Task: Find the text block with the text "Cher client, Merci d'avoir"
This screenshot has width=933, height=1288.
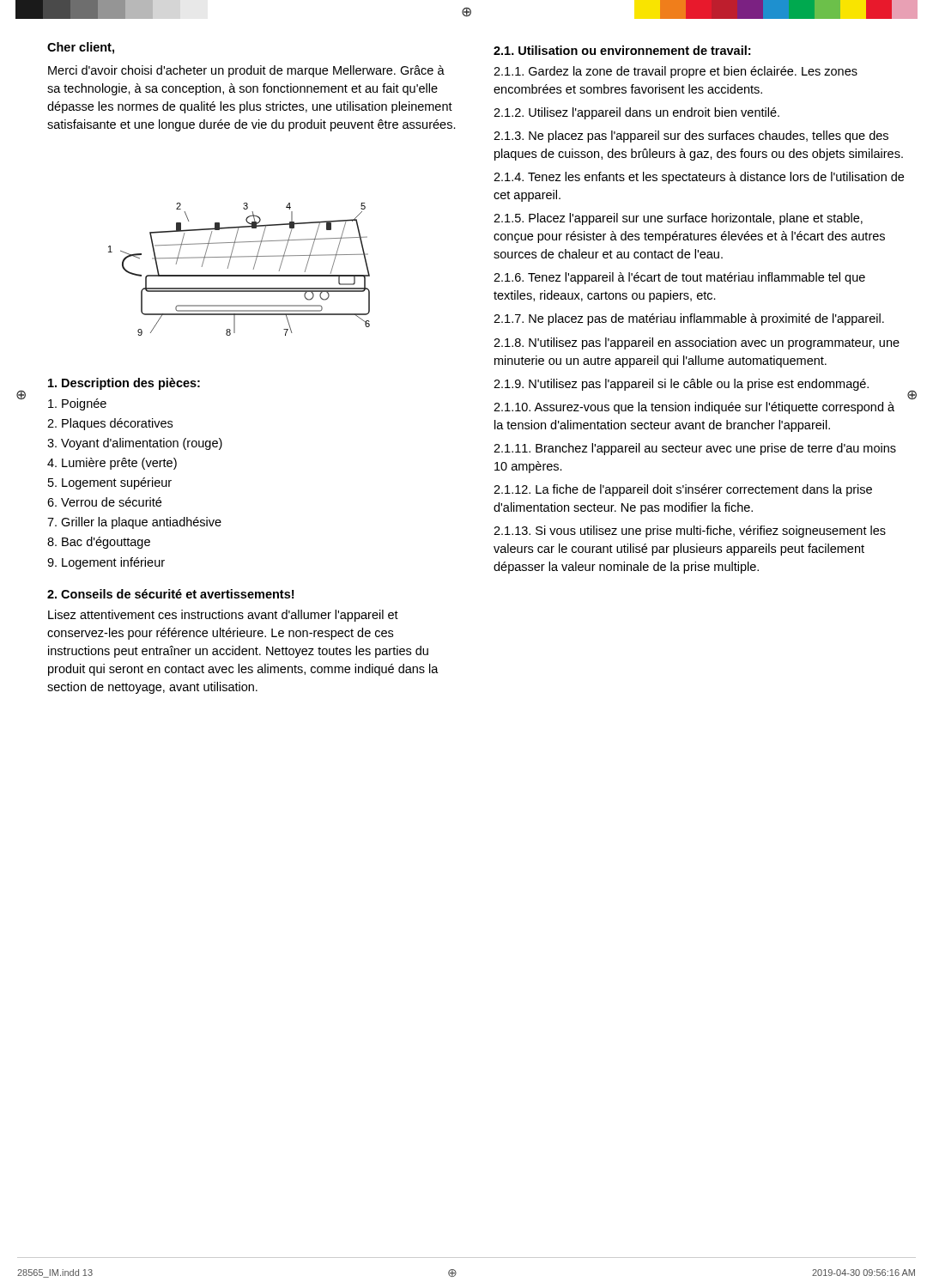Action: (253, 86)
